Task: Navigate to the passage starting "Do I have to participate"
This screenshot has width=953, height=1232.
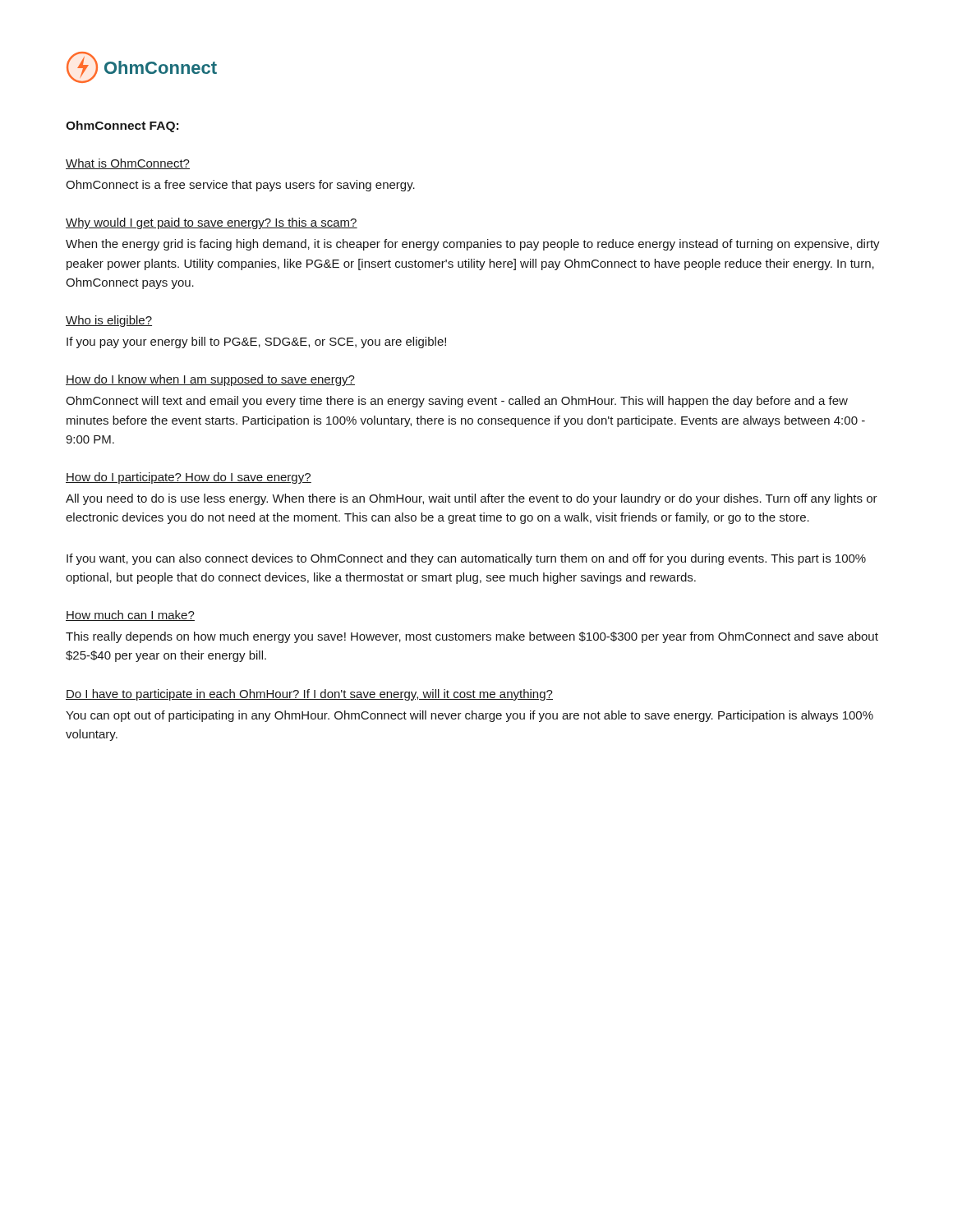Action: point(309,693)
